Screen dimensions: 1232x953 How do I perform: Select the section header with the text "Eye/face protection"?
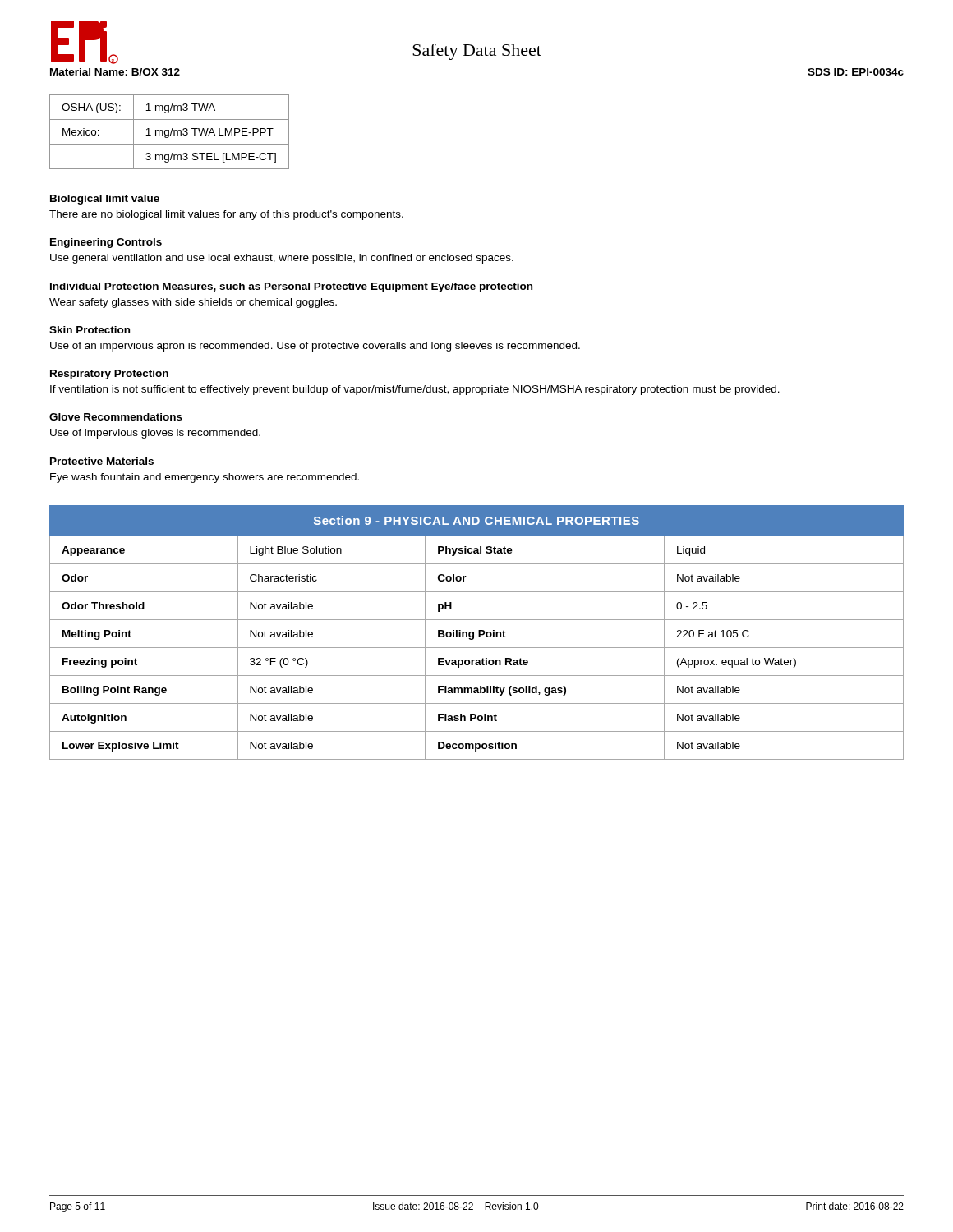point(482,286)
